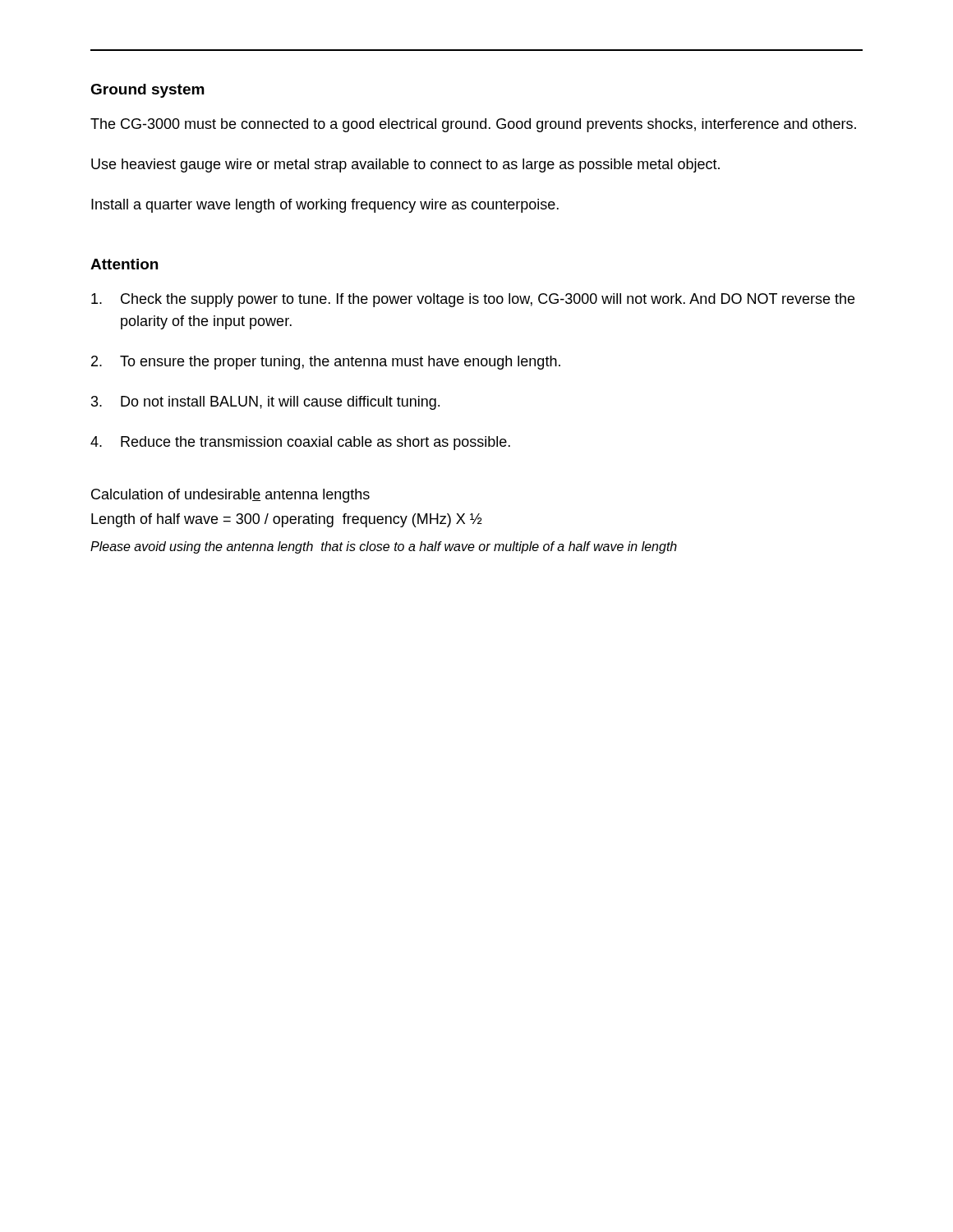Click on the region starting "Check the supply power to tune. If the"
Screen dimensions: 1232x953
[x=476, y=310]
